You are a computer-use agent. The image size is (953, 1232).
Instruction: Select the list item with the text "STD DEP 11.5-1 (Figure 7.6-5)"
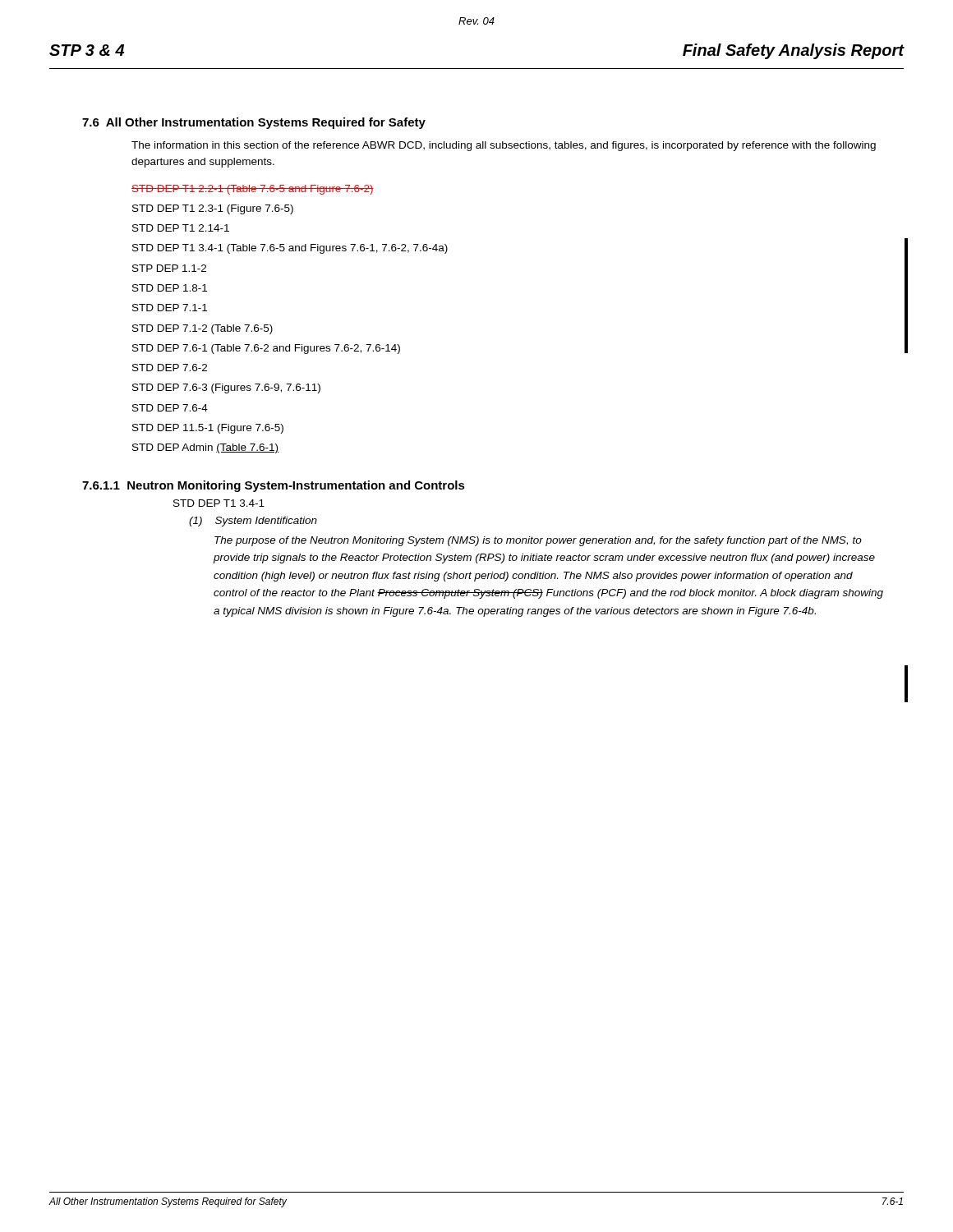coord(208,428)
